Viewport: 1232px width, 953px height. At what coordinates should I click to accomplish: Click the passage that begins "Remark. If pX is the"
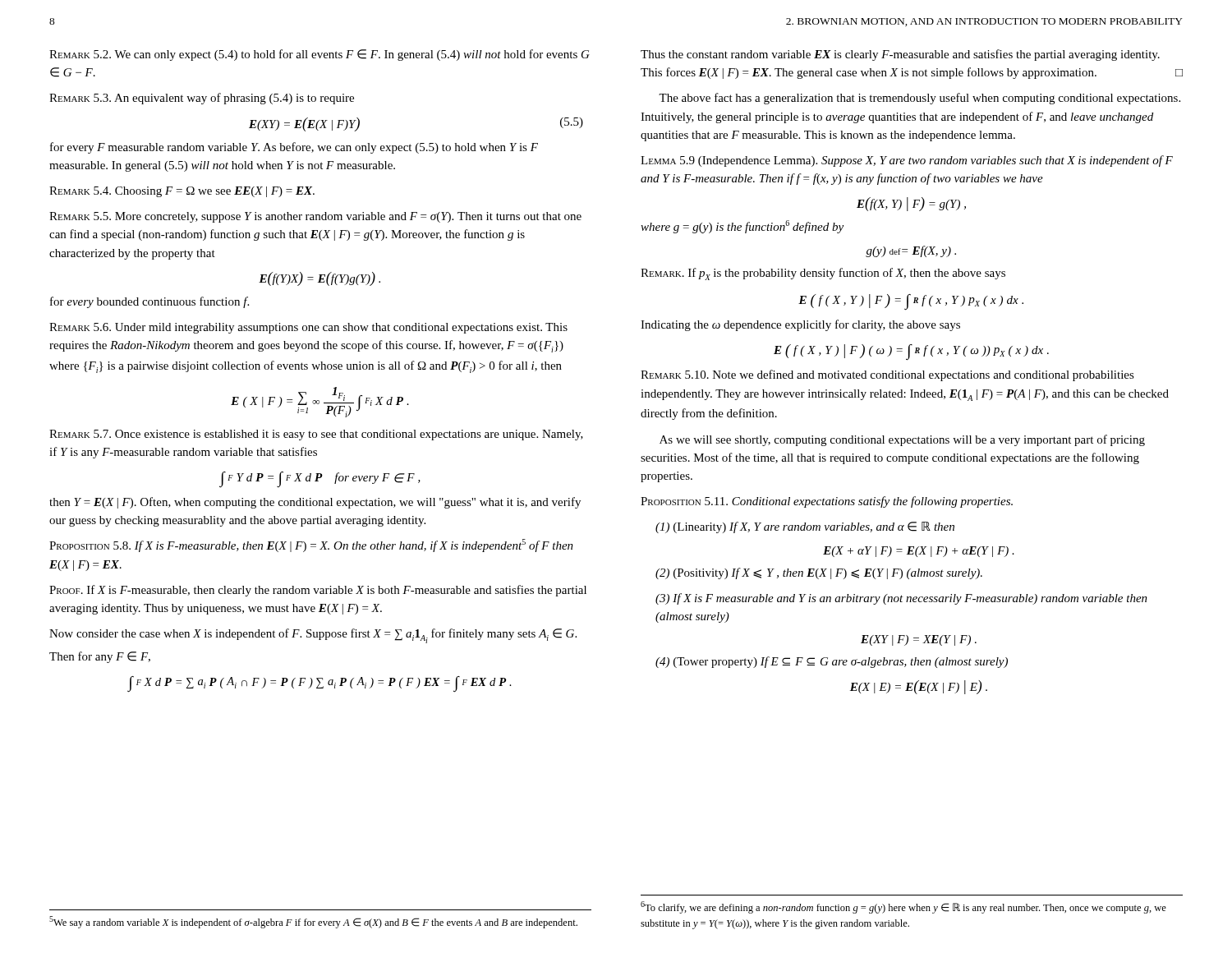click(x=912, y=312)
